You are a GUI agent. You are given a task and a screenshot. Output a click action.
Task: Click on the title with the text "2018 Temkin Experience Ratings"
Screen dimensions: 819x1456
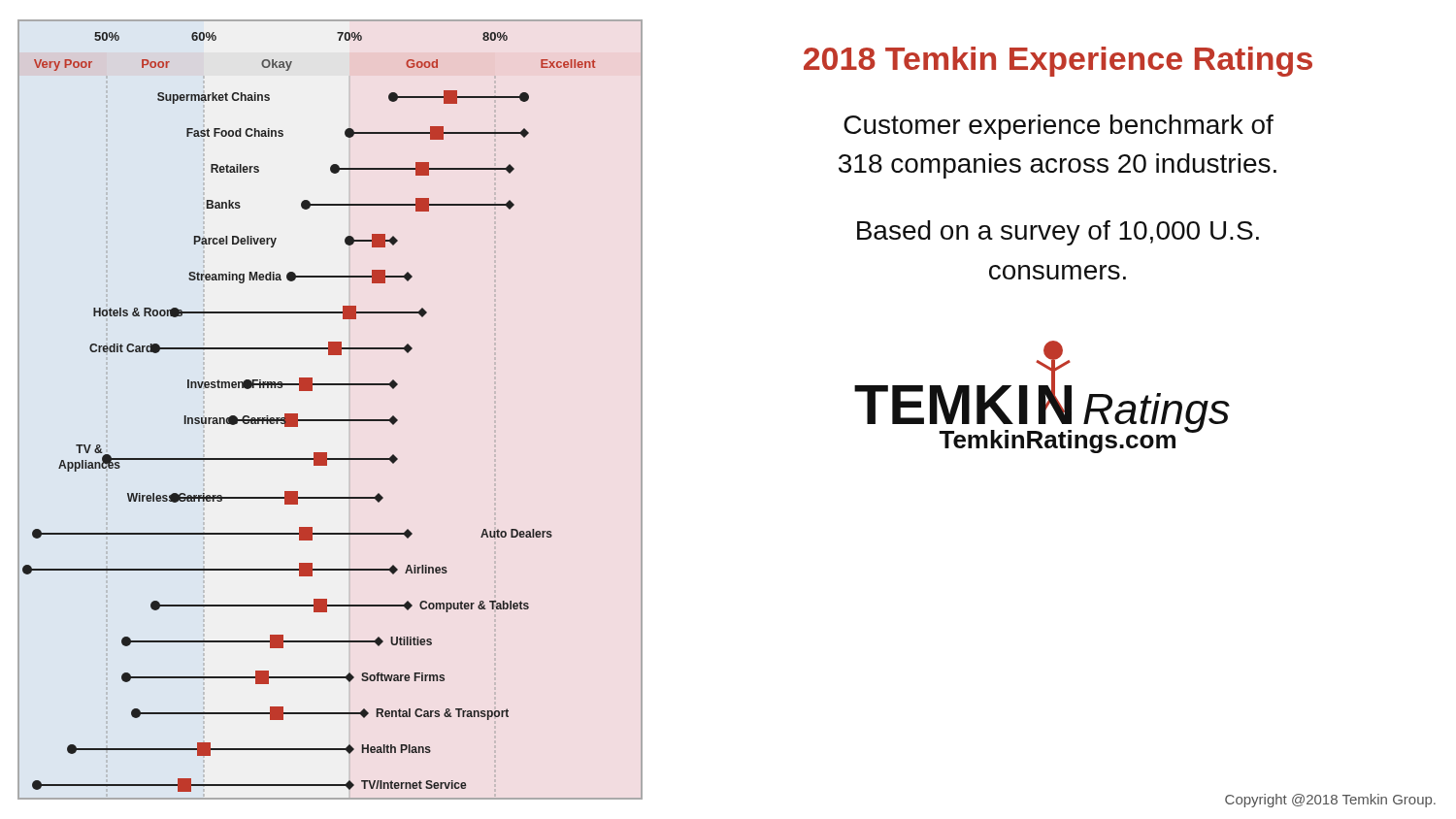1058,58
